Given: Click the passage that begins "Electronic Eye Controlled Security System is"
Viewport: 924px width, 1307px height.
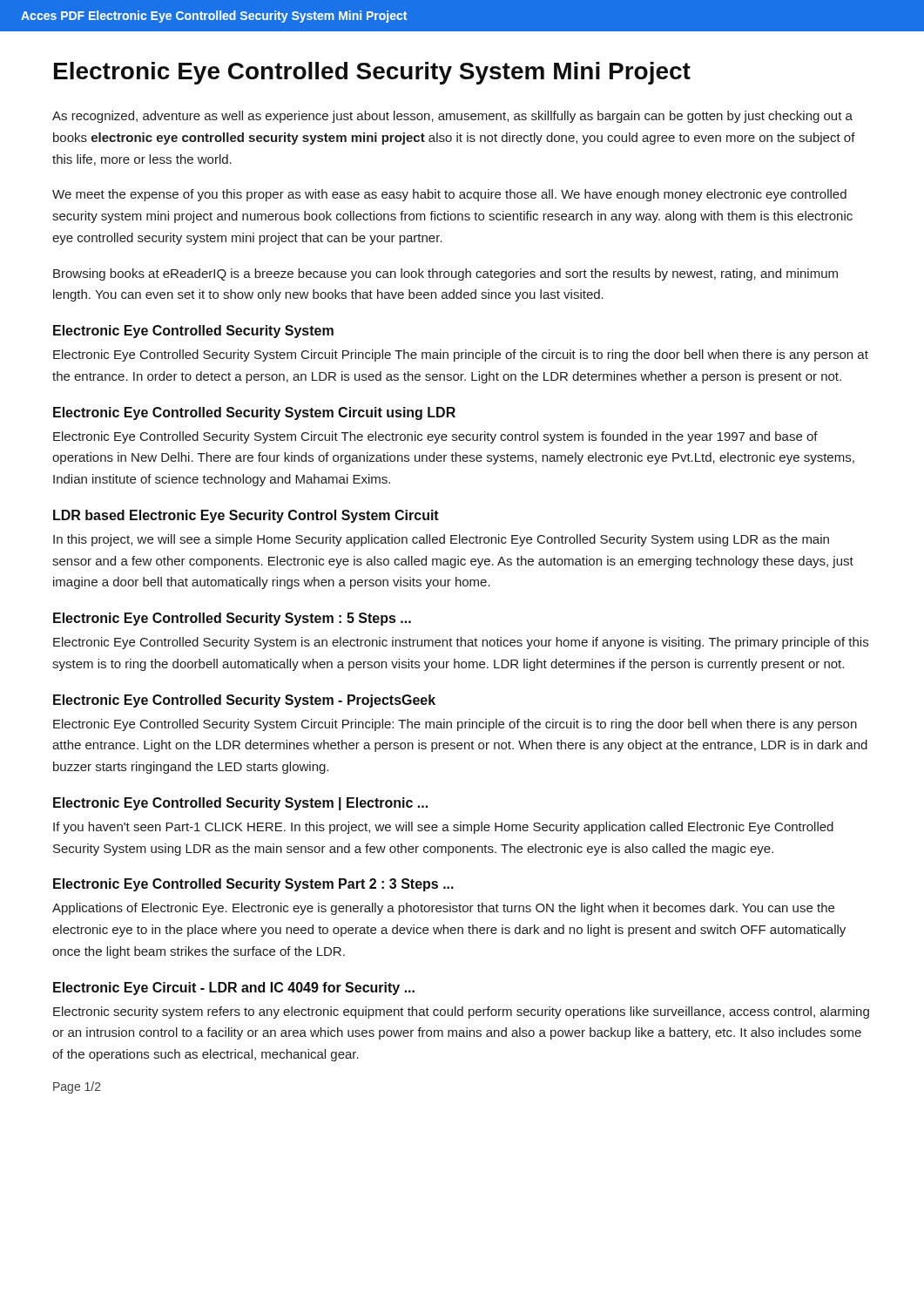Looking at the screenshot, I should (461, 653).
